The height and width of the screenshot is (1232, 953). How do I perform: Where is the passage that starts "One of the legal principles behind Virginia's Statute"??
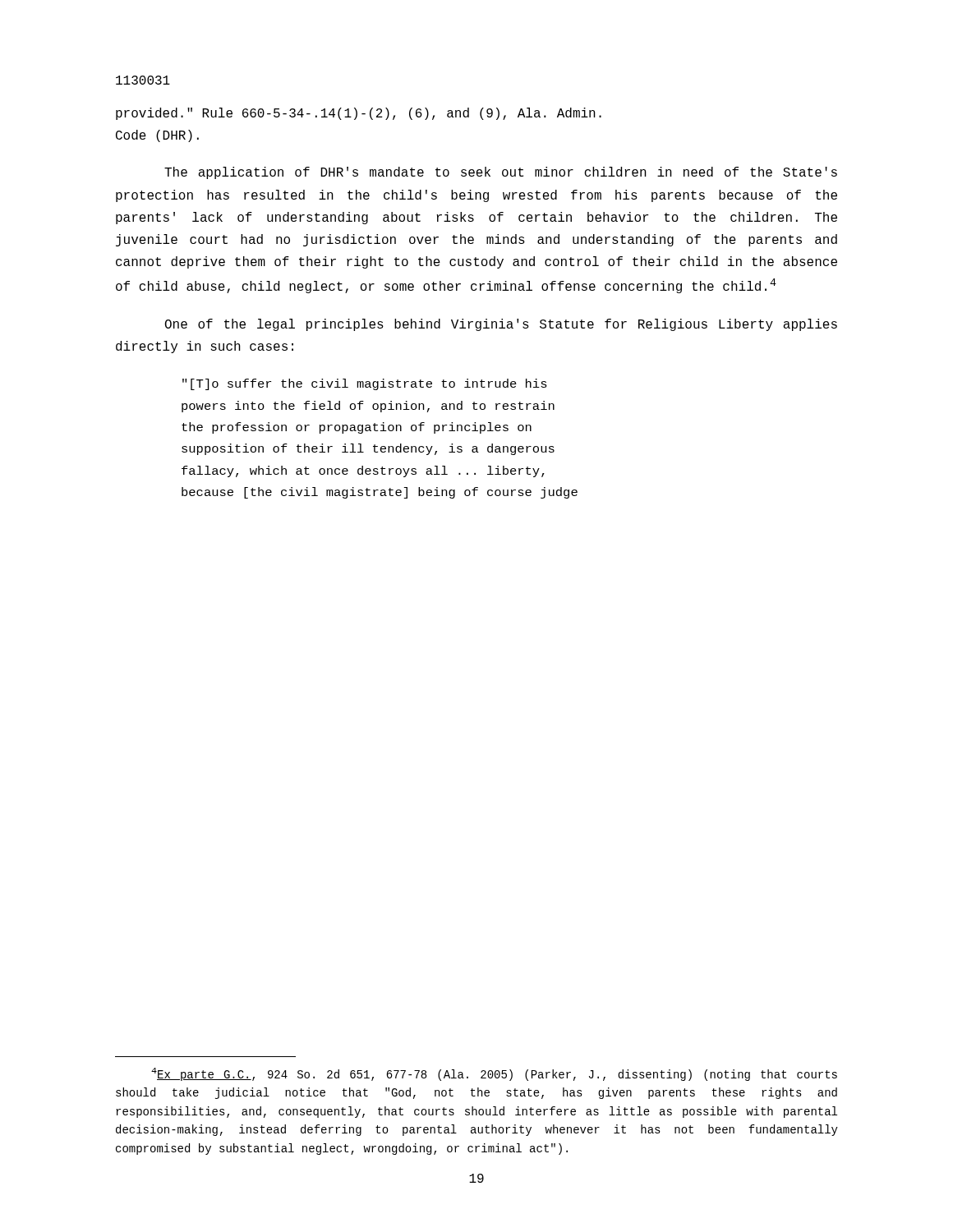click(x=476, y=336)
